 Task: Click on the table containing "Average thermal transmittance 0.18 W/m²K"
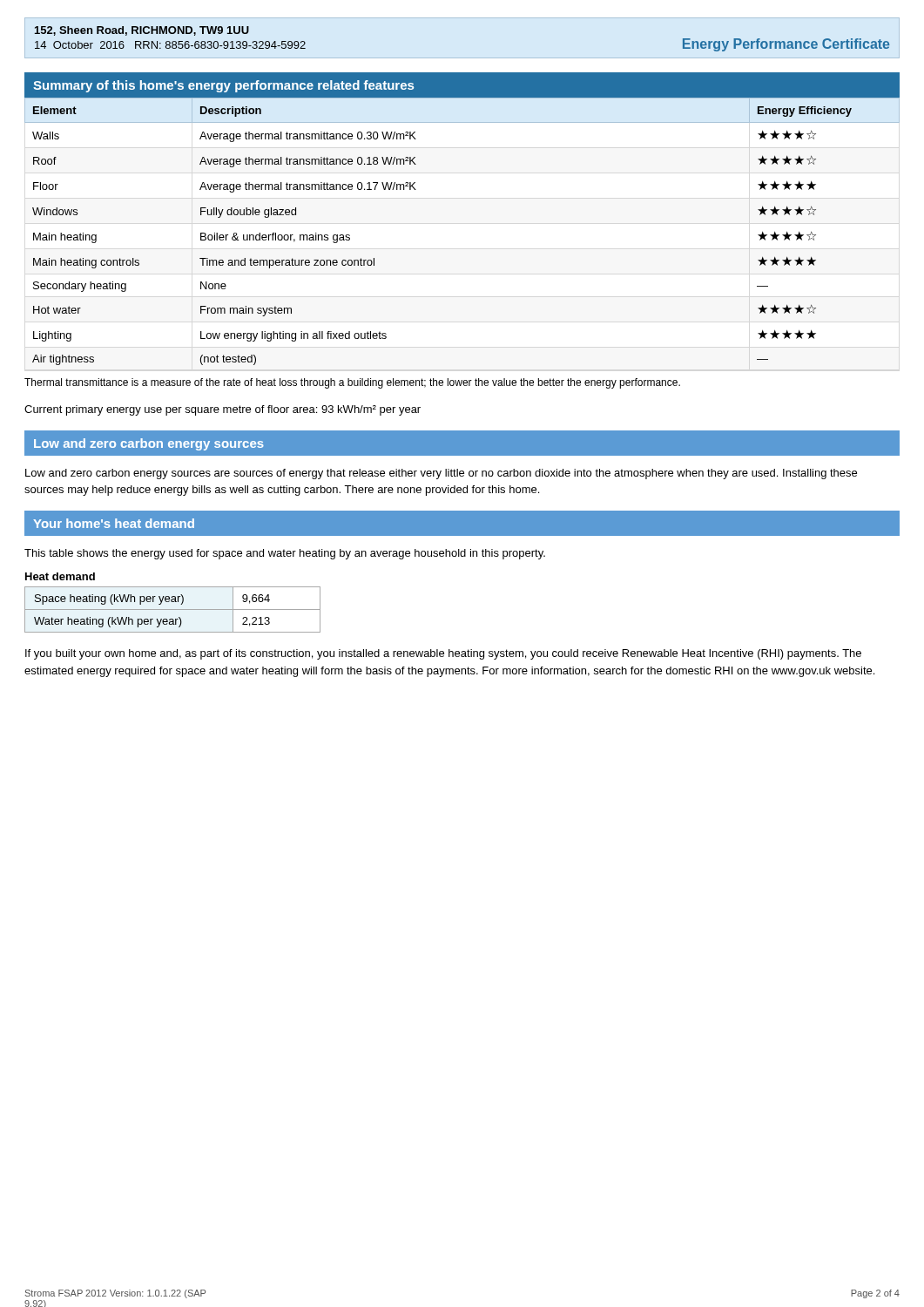[x=462, y=234]
